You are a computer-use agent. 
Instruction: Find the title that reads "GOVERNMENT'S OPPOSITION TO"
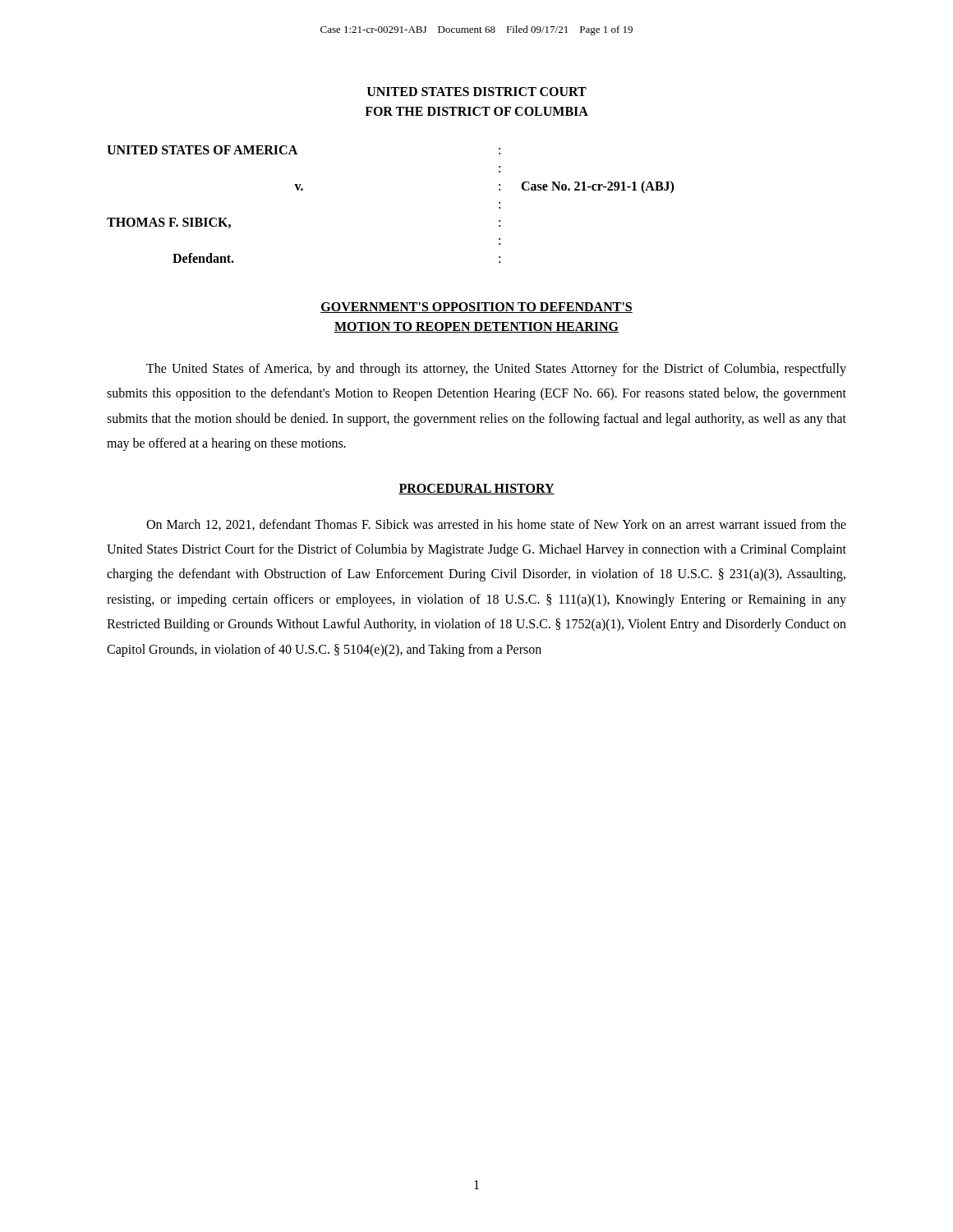coord(476,317)
